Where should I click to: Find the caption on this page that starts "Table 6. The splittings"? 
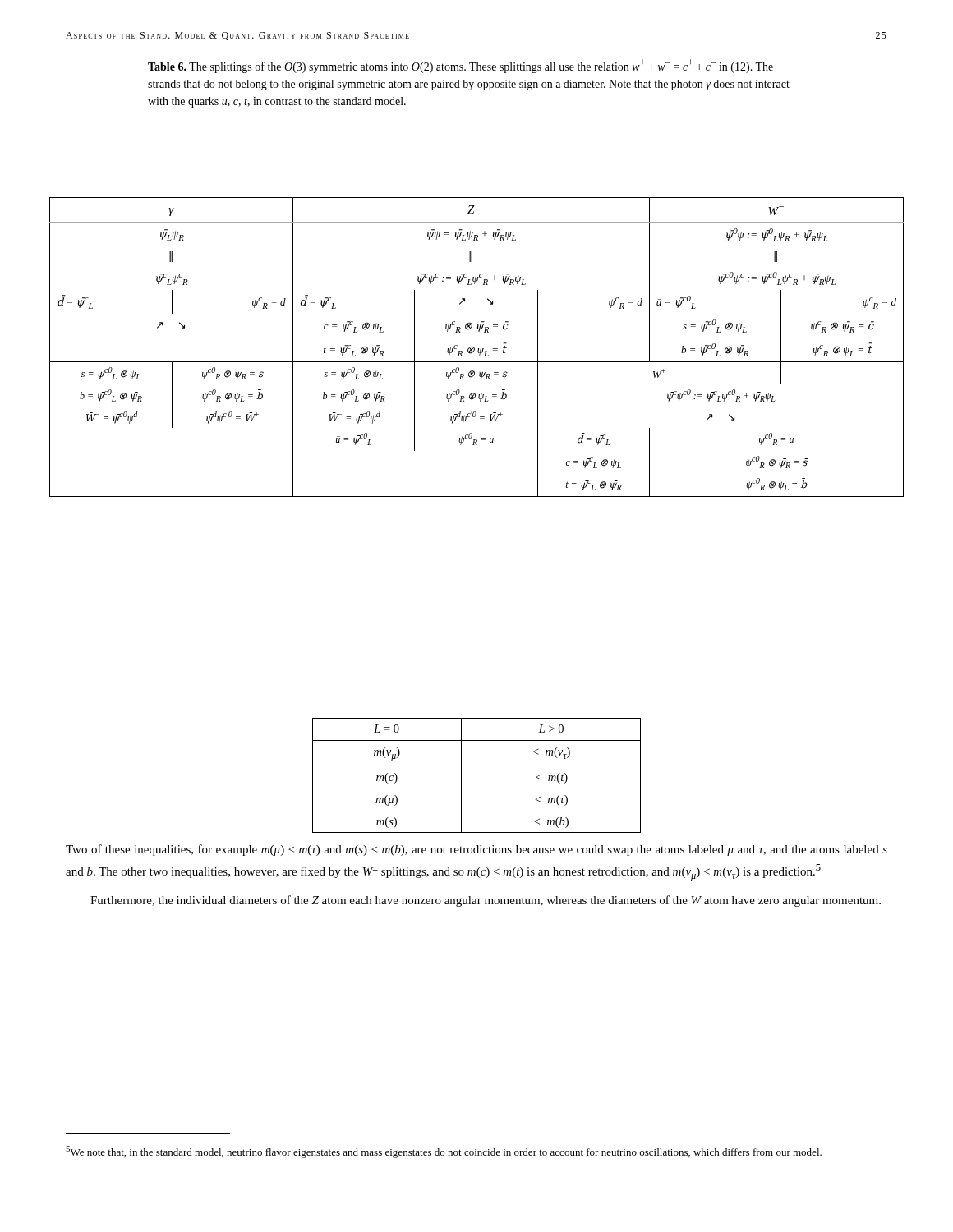(x=469, y=82)
